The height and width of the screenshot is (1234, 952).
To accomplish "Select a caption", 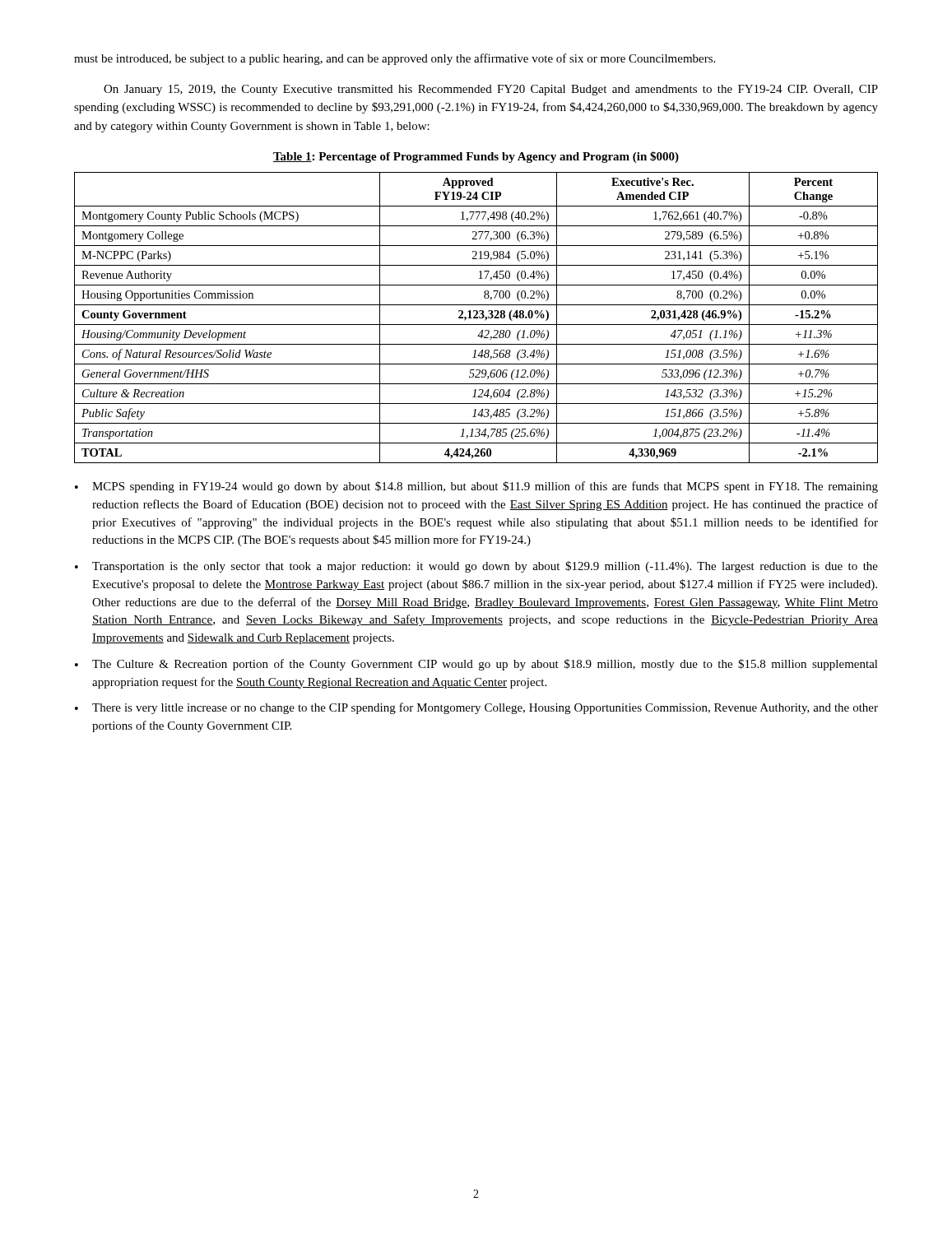I will tap(476, 156).
